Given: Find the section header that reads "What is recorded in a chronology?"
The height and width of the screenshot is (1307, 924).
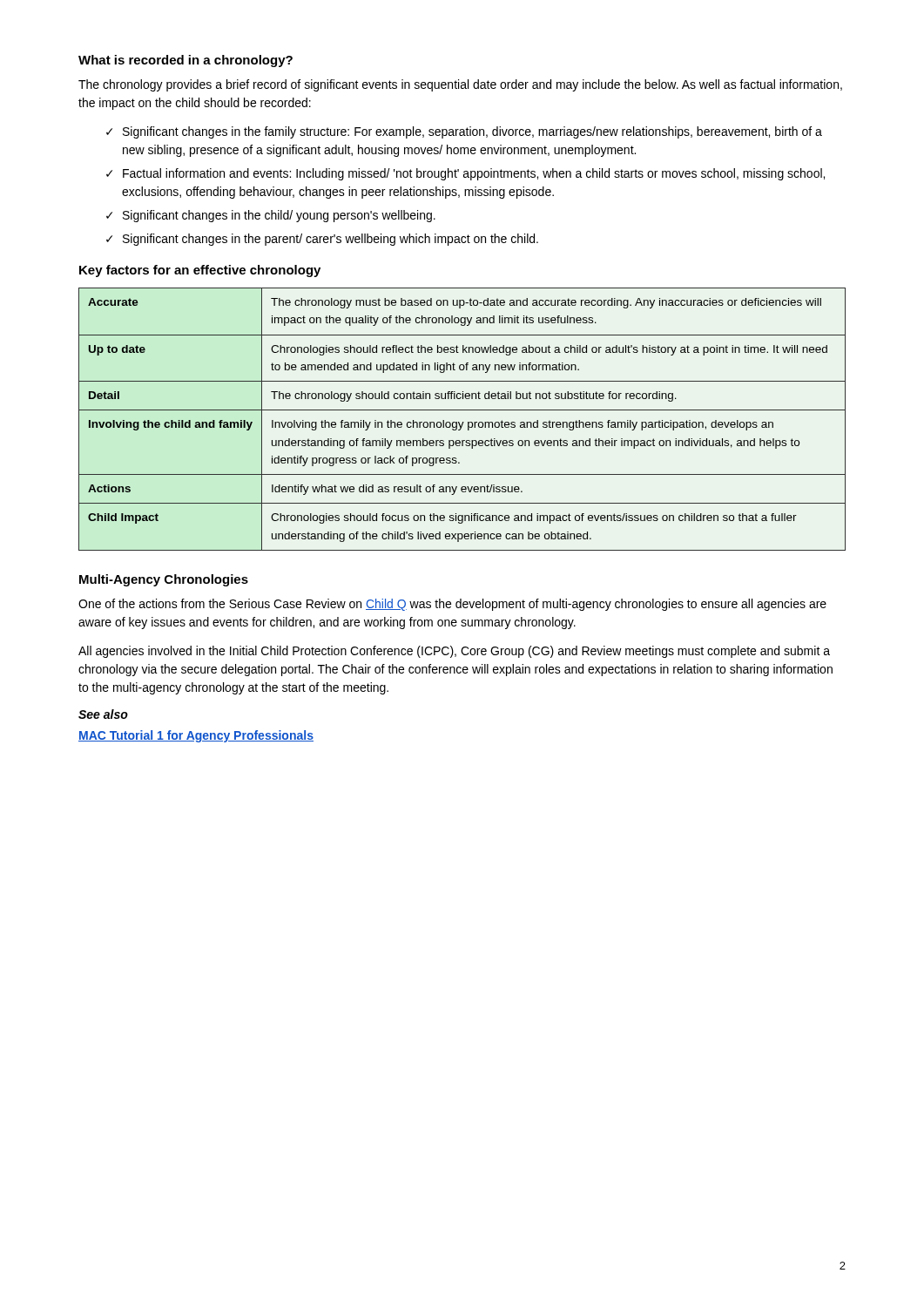Looking at the screenshot, I should point(186,60).
